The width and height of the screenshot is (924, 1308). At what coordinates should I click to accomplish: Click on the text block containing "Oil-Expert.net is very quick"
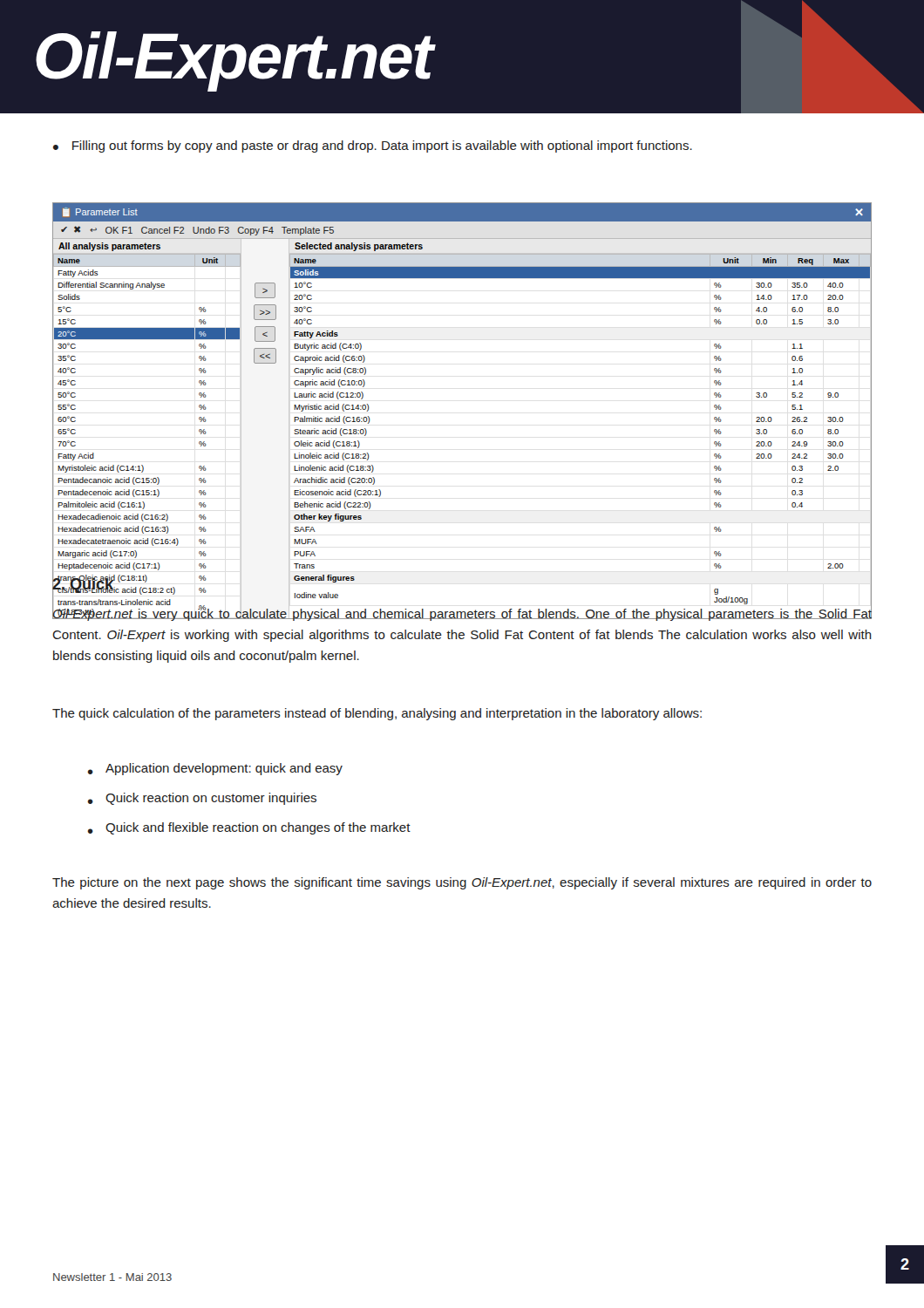click(462, 634)
